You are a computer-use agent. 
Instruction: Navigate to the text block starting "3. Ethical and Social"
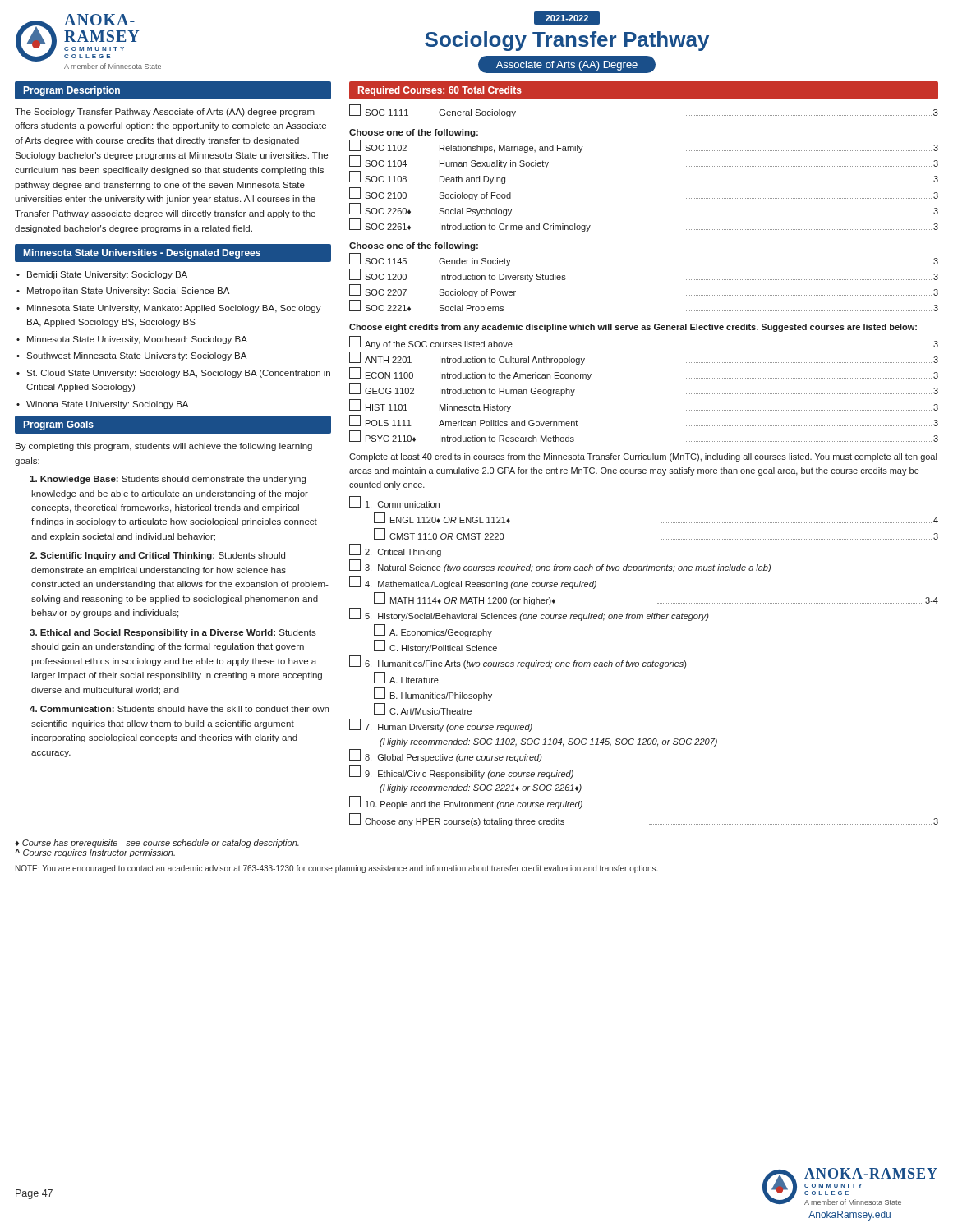coord(176,661)
